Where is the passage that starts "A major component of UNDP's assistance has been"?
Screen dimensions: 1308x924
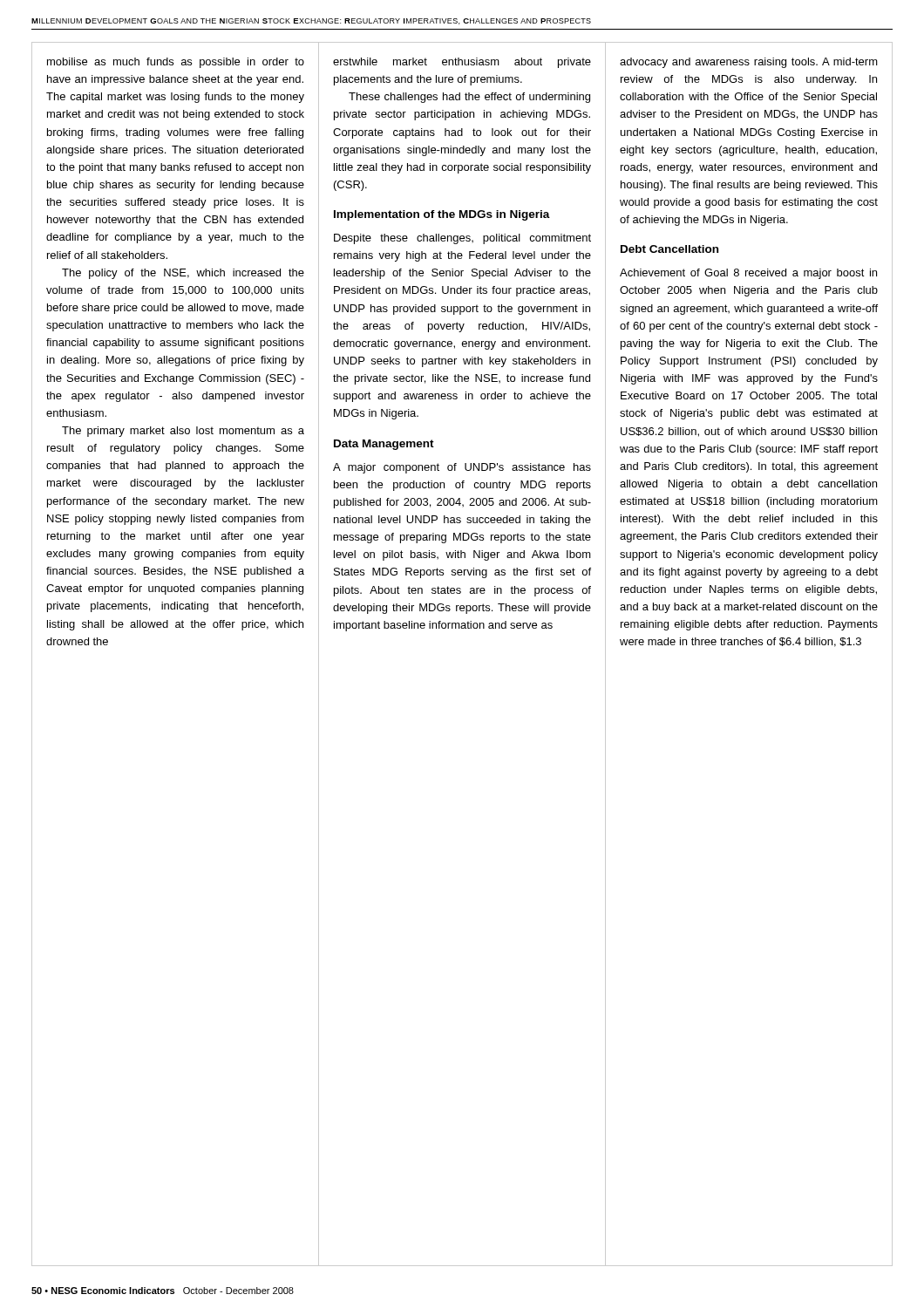462,546
